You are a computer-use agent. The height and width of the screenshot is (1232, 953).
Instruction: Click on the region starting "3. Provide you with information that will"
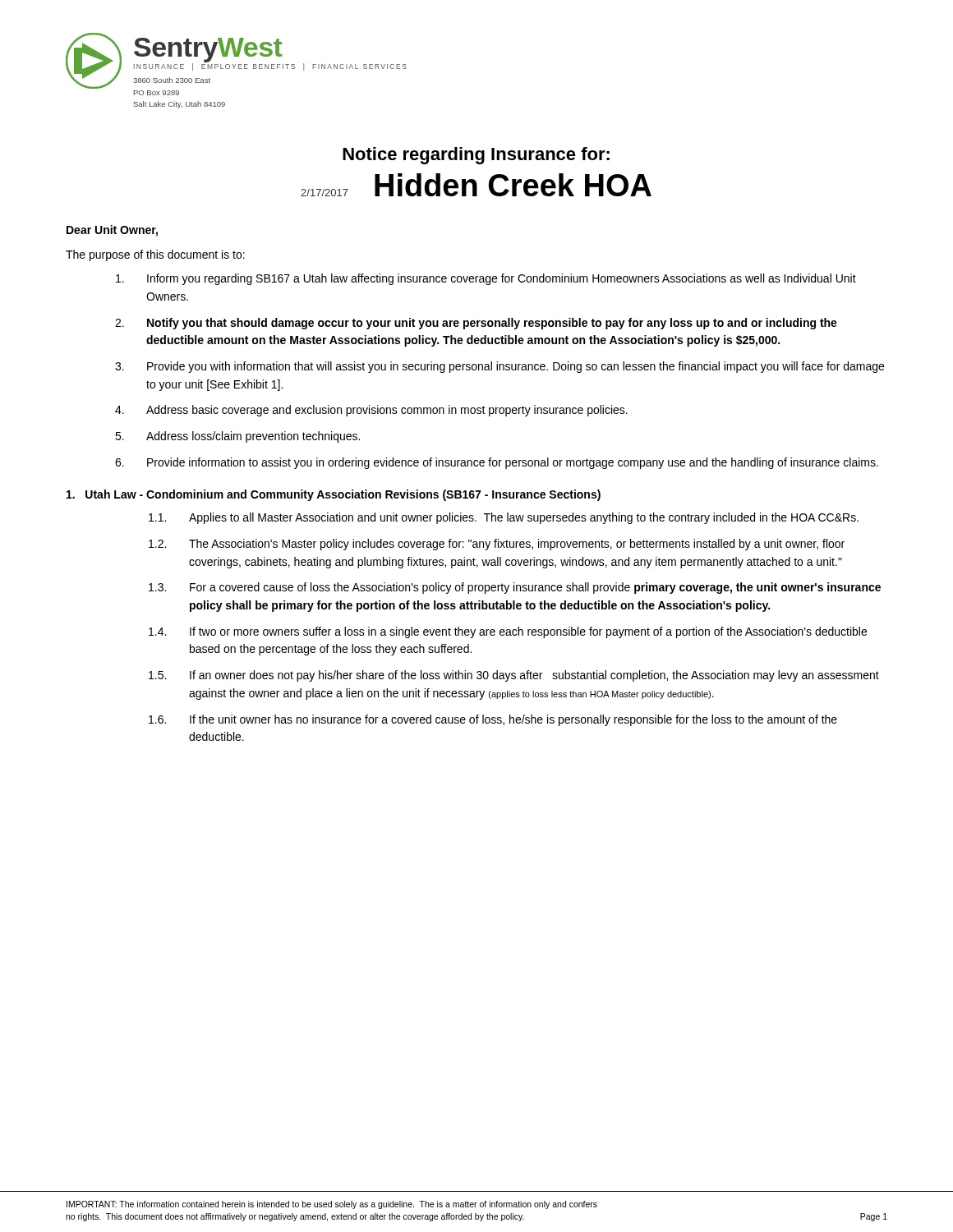501,376
